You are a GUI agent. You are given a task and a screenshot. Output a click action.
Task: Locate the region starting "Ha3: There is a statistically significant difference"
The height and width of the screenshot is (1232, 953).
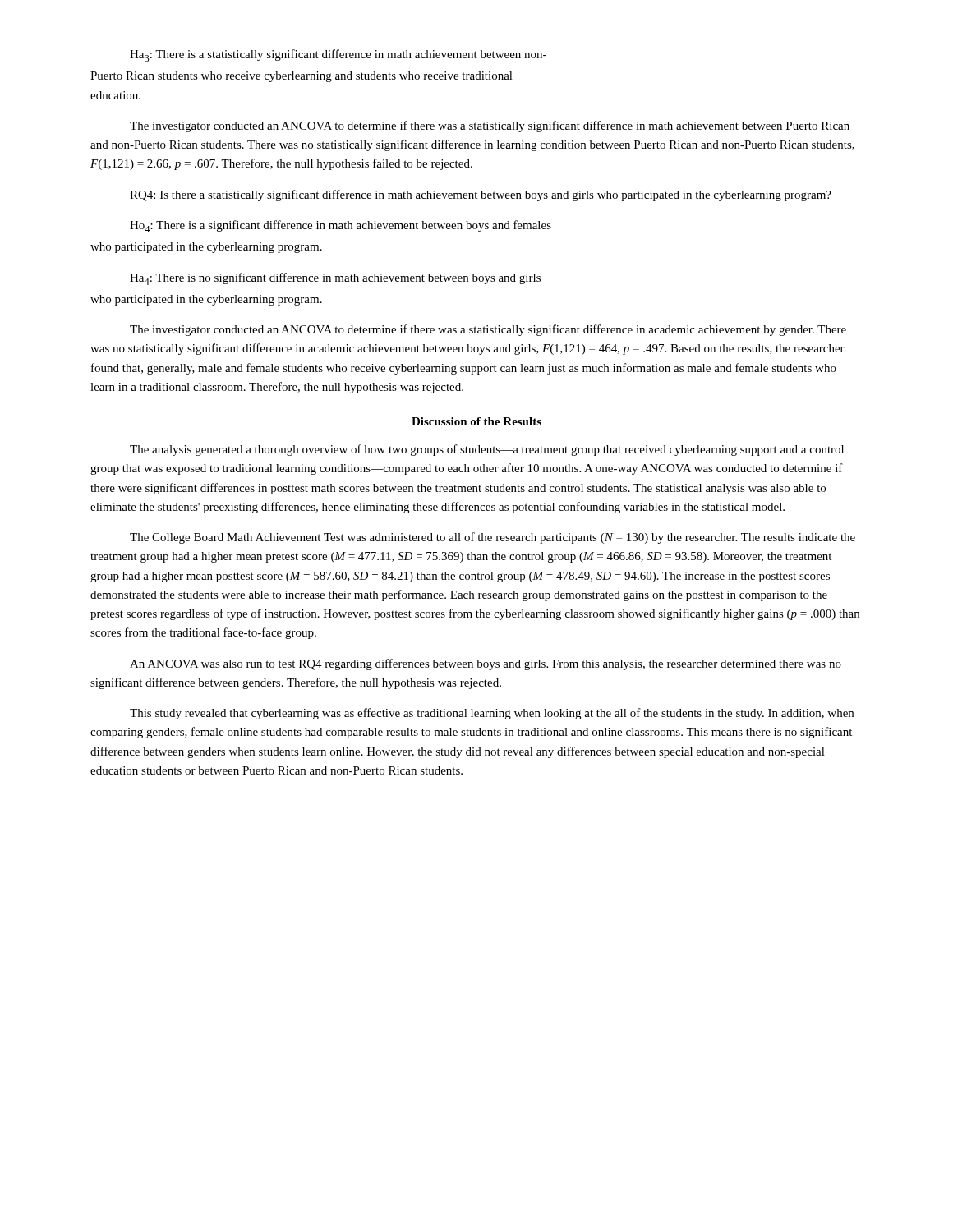point(476,75)
